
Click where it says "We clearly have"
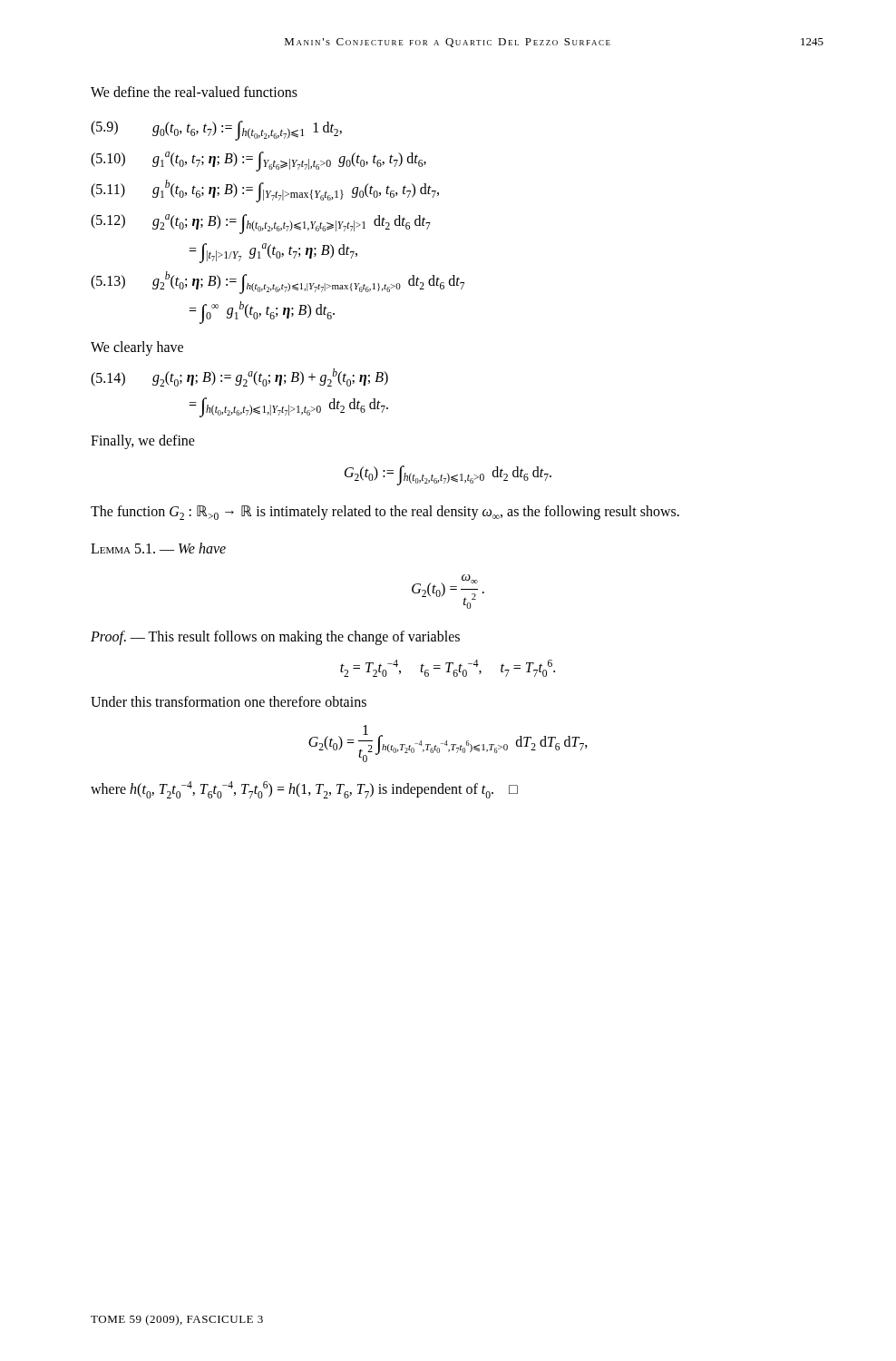pyautogui.click(x=137, y=347)
